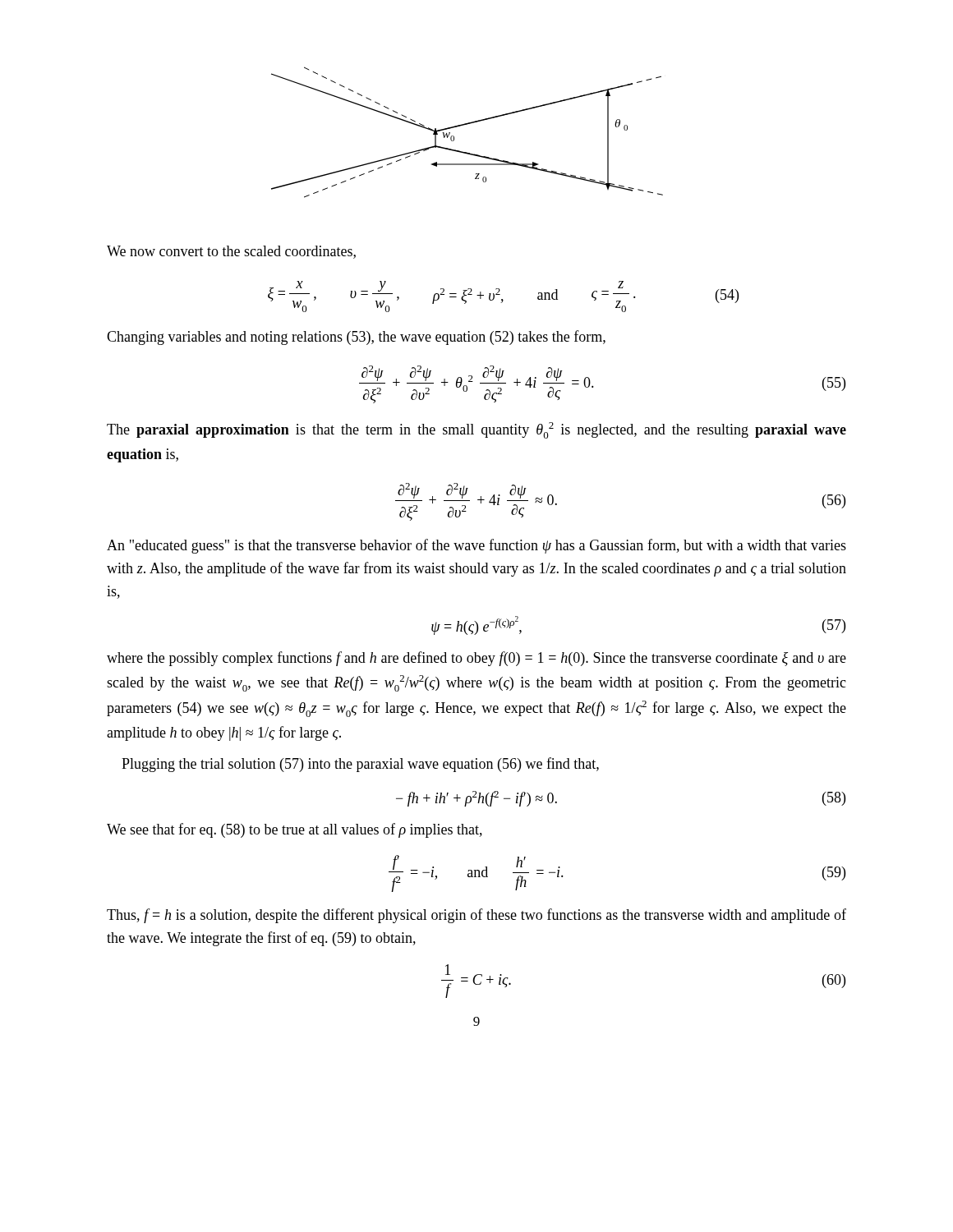The width and height of the screenshot is (953, 1232).
Task: Locate the illustration
Action: 476,138
